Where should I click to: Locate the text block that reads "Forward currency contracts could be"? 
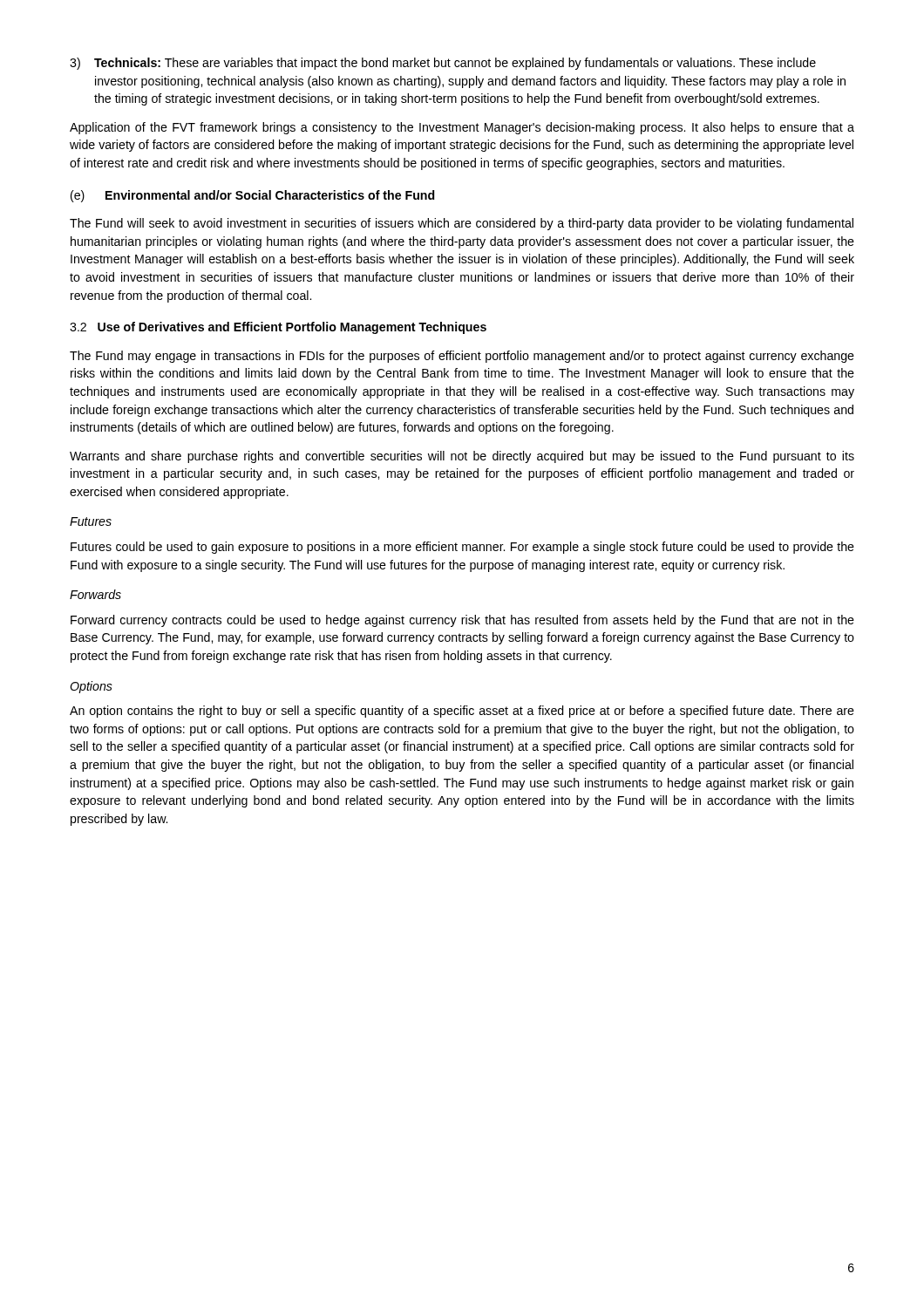click(462, 638)
